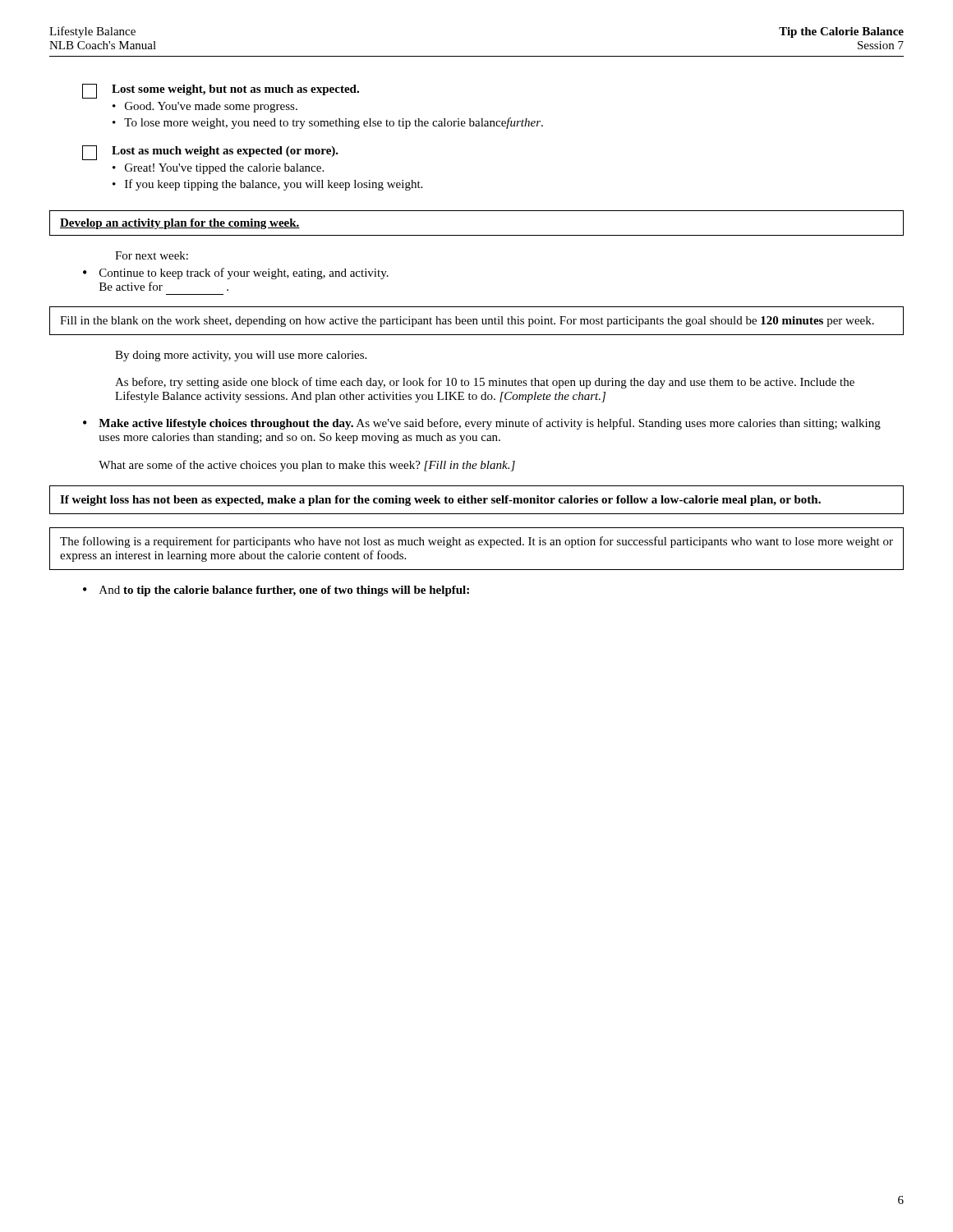Select the text block starting "Develop an activity plan"
Screen dimensions: 1232x953
pos(180,223)
